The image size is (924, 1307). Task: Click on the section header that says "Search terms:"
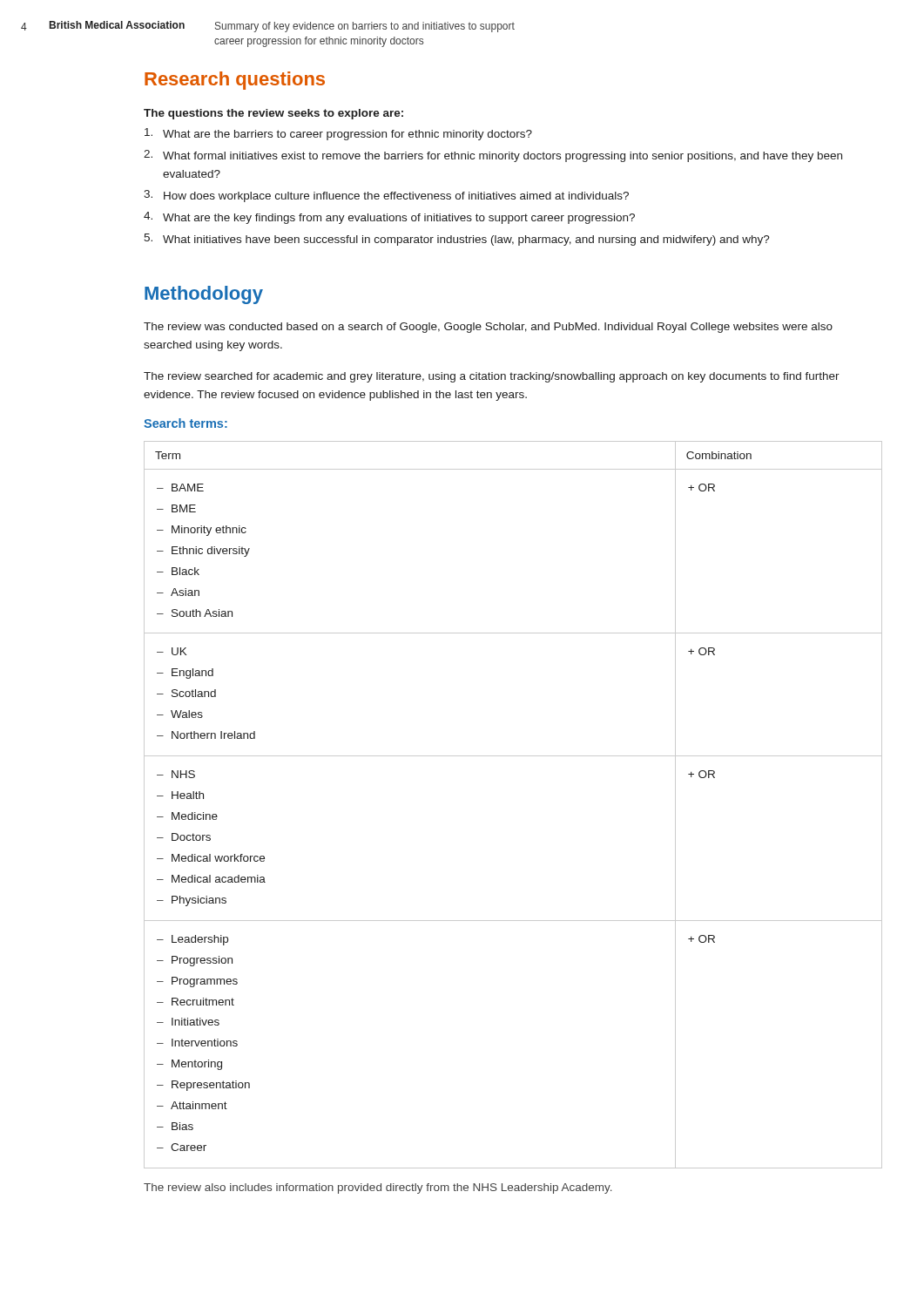pos(185,423)
